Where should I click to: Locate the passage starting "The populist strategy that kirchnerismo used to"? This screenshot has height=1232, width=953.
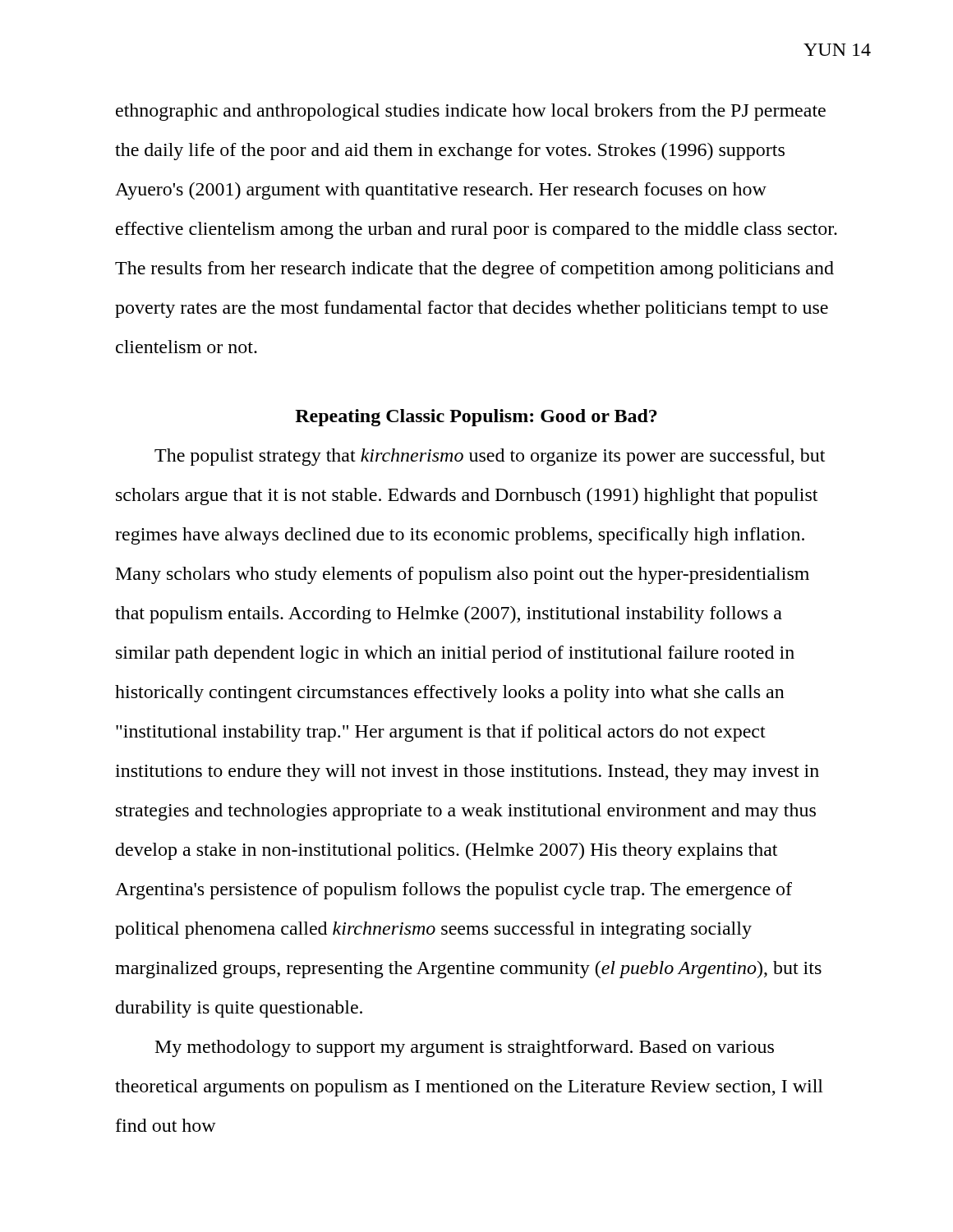click(470, 731)
